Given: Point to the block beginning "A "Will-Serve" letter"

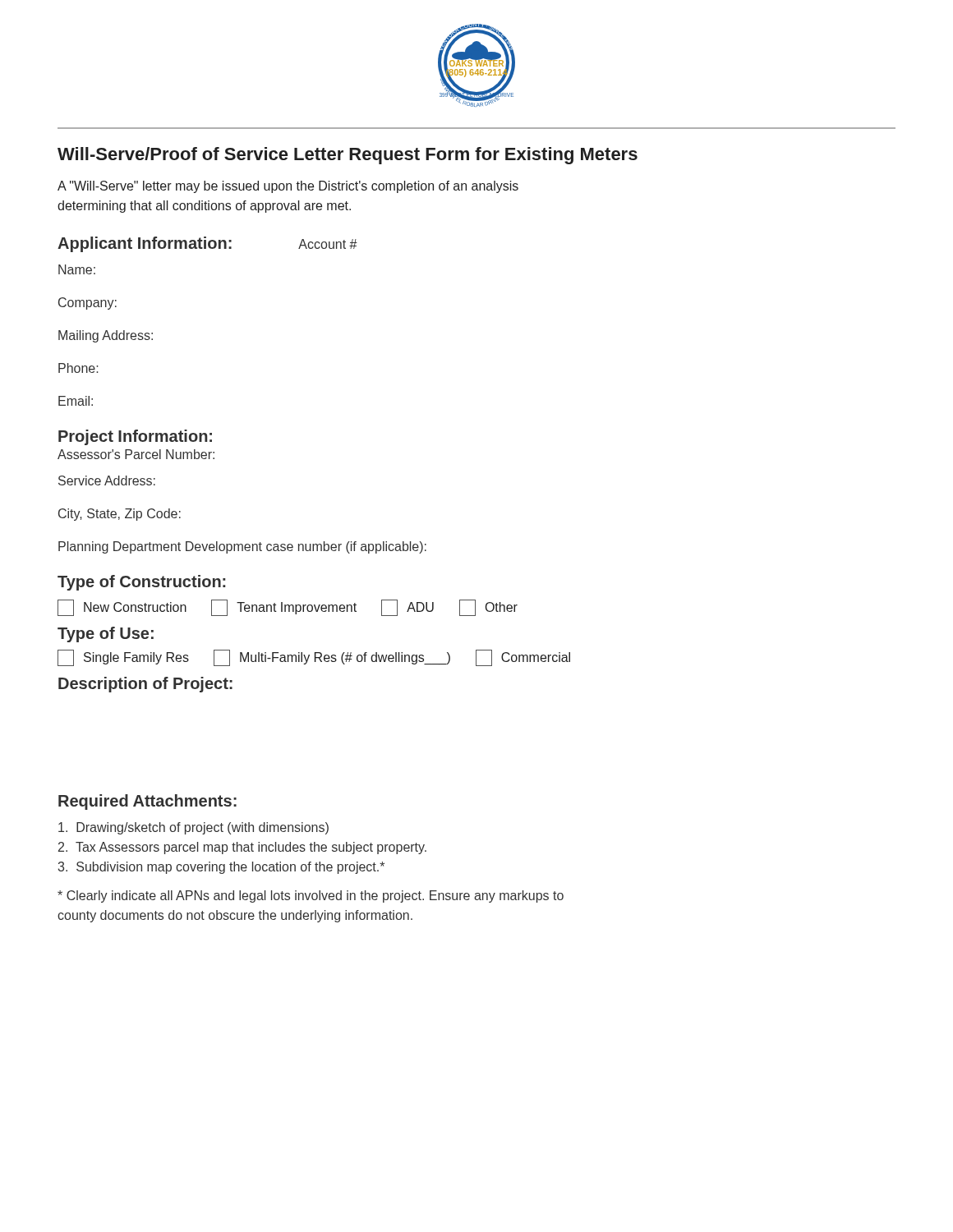Looking at the screenshot, I should [x=288, y=196].
